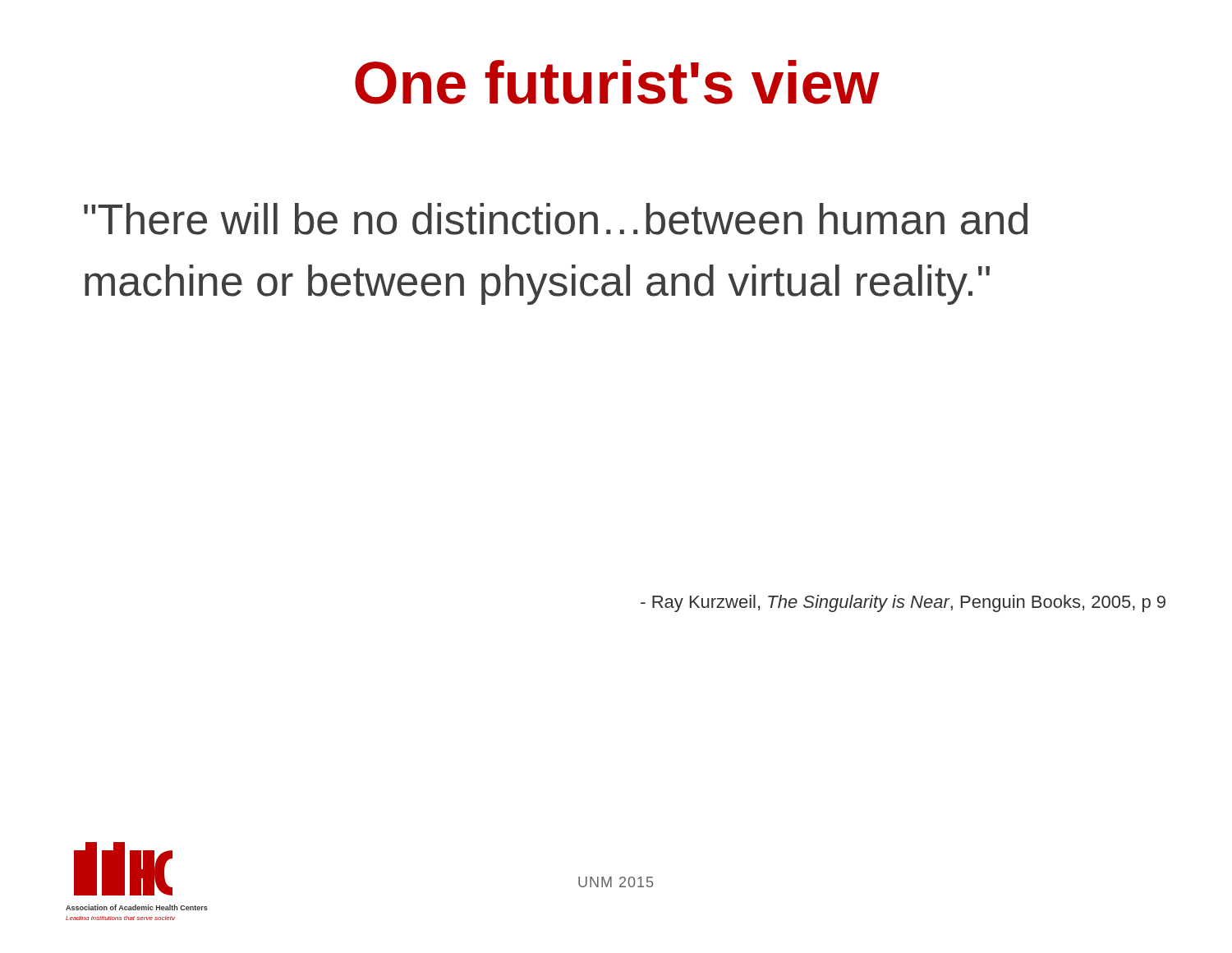This screenshot has width=1232, height=953.
Task: Click on the block starting ""There will be no distinction…between human and"
Action: click(556, 250)
